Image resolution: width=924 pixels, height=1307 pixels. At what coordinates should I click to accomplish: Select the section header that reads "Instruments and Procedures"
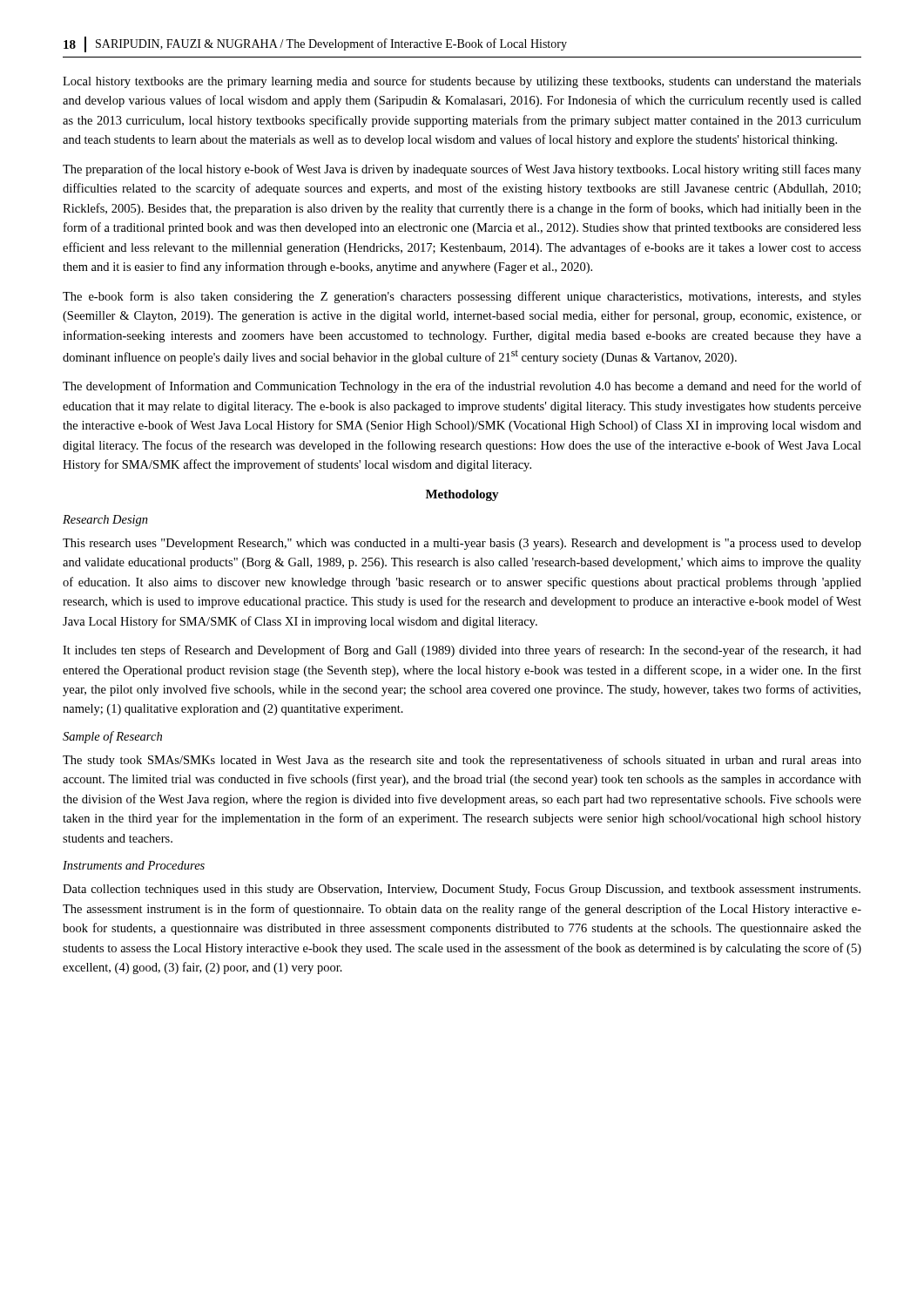tap(134, 865)
